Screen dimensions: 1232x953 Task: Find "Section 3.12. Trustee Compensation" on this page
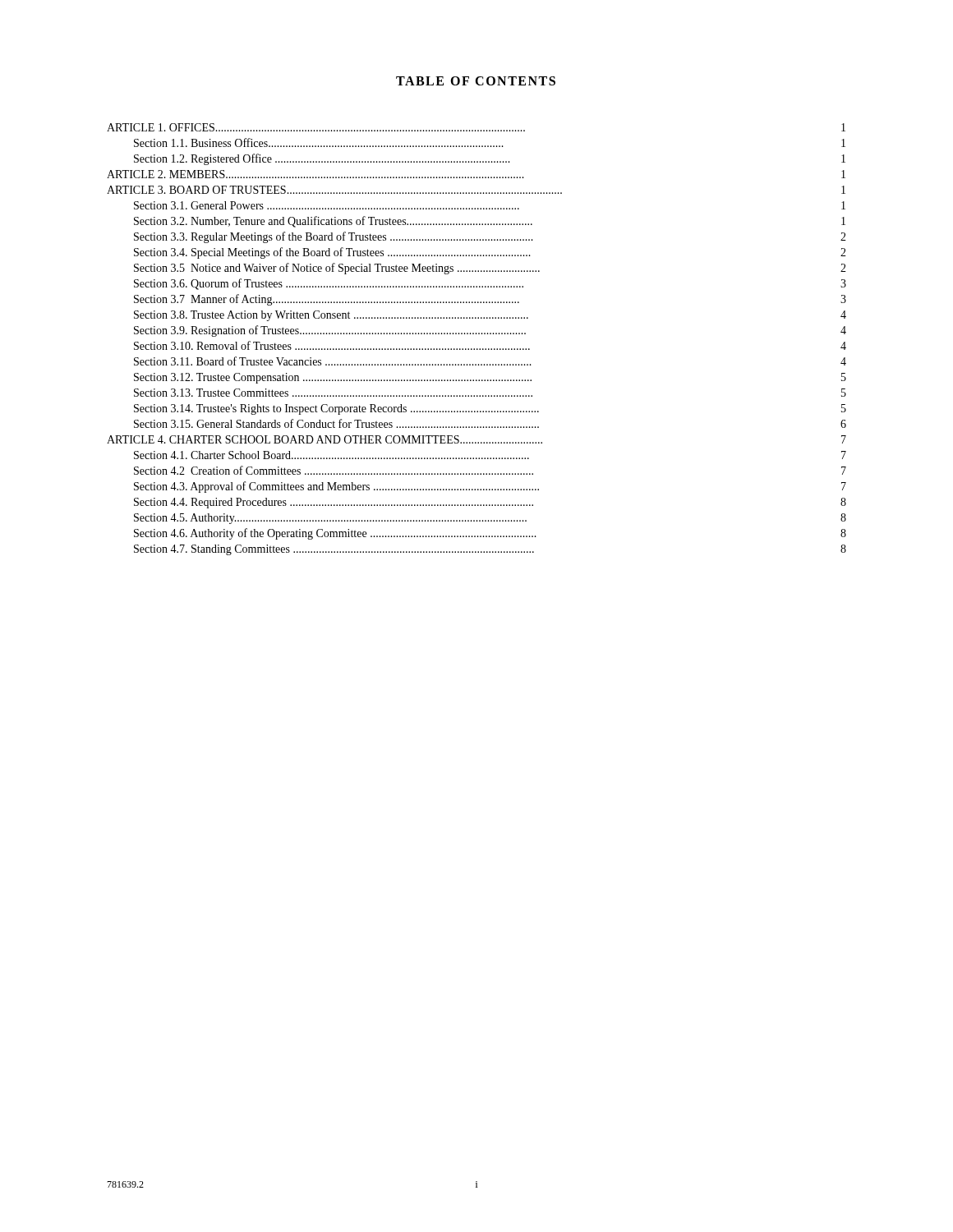coord(476,377)
